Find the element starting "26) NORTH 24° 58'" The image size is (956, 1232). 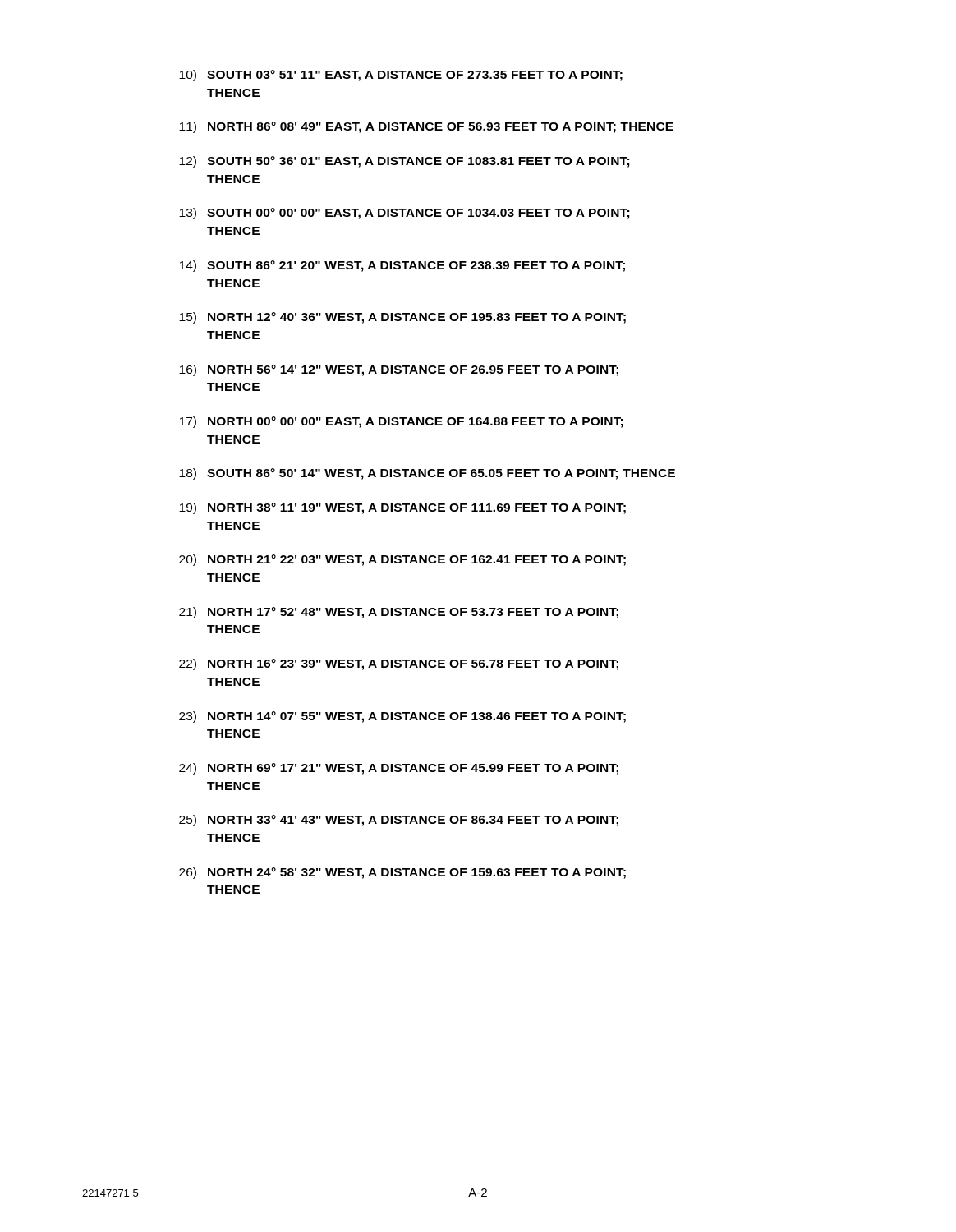tap(511, 881)
